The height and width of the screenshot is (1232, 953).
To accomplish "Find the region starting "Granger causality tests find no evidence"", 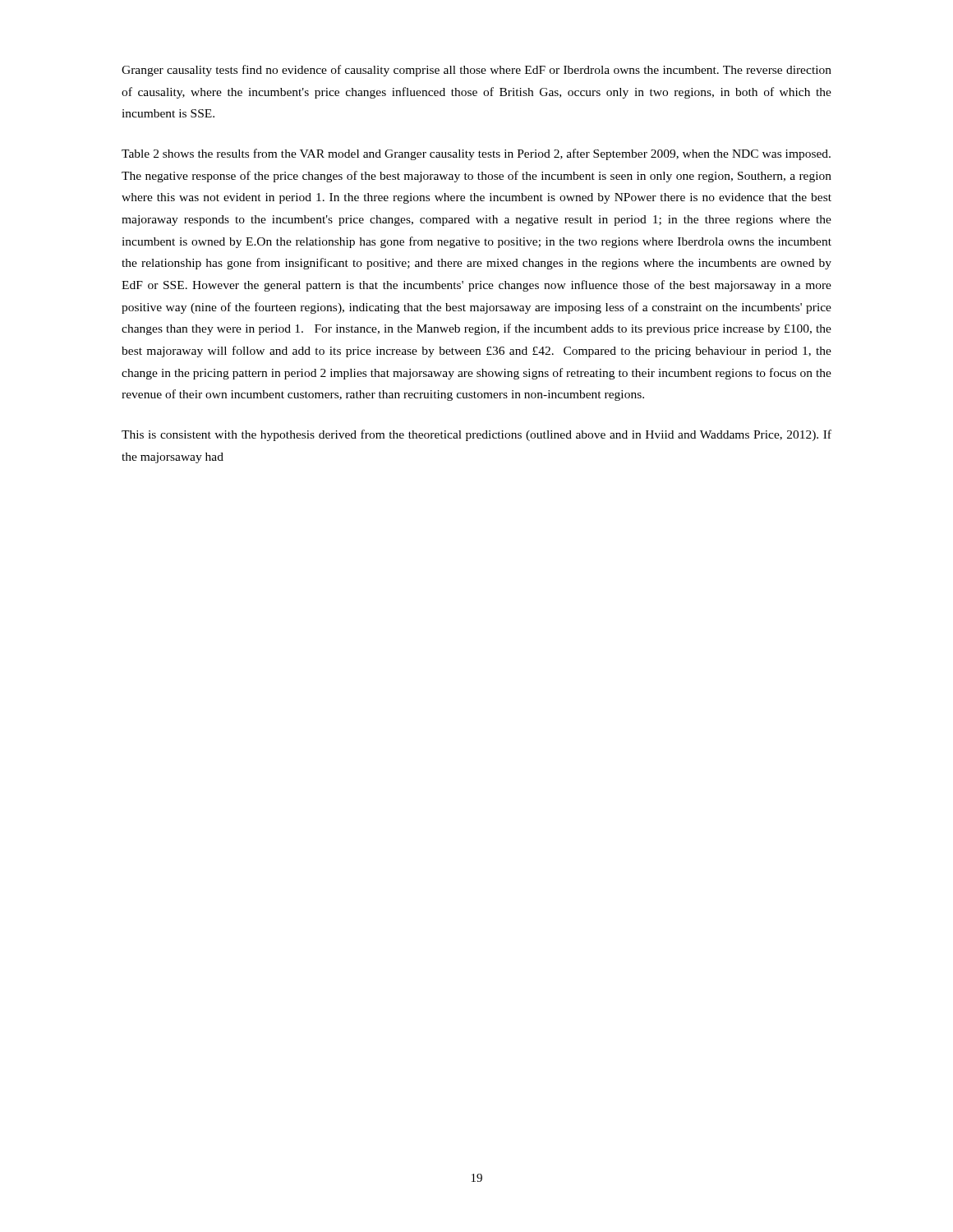I will click(476, 91).
